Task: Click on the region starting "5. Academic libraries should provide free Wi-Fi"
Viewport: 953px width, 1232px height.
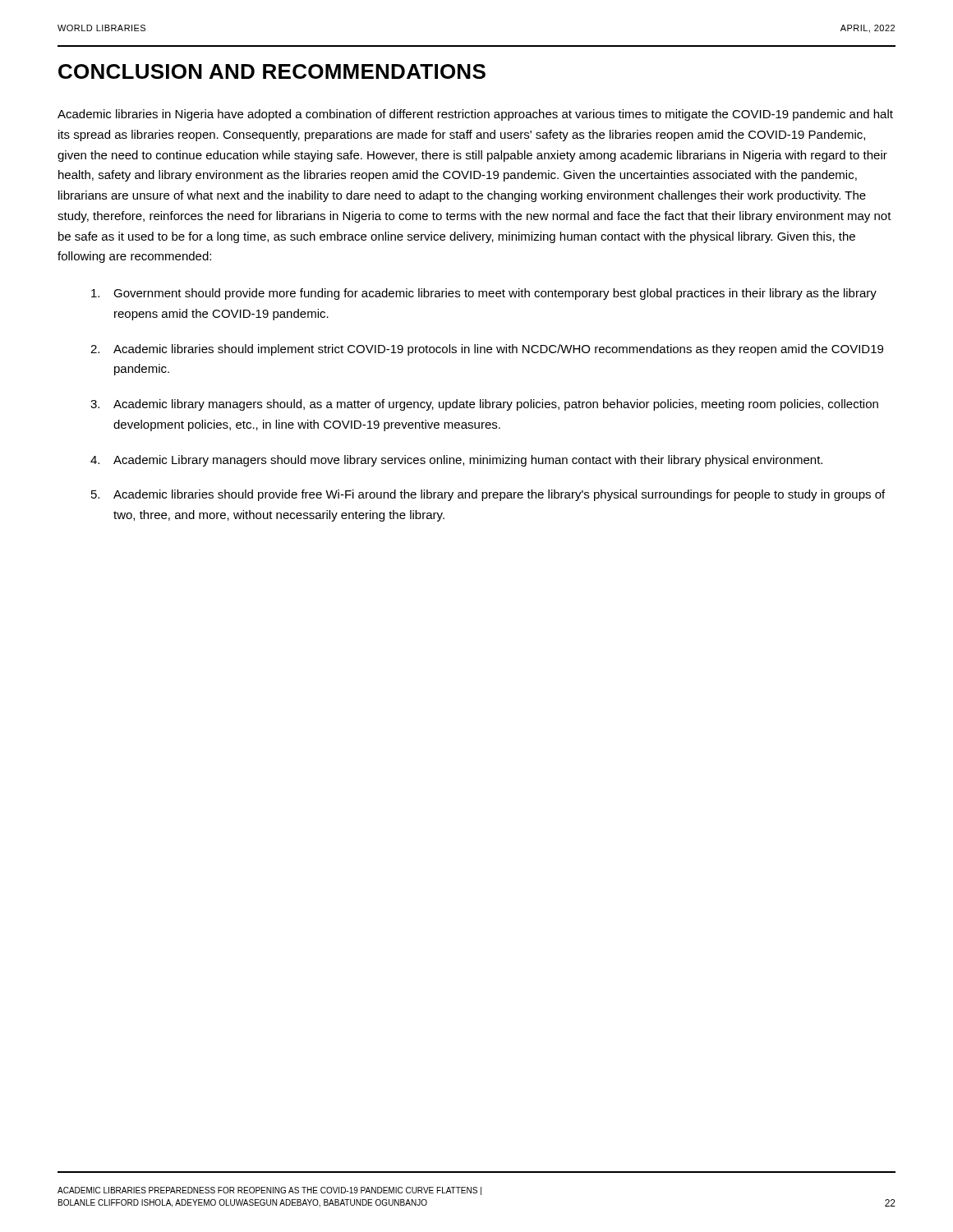Action: pos(493,505)
